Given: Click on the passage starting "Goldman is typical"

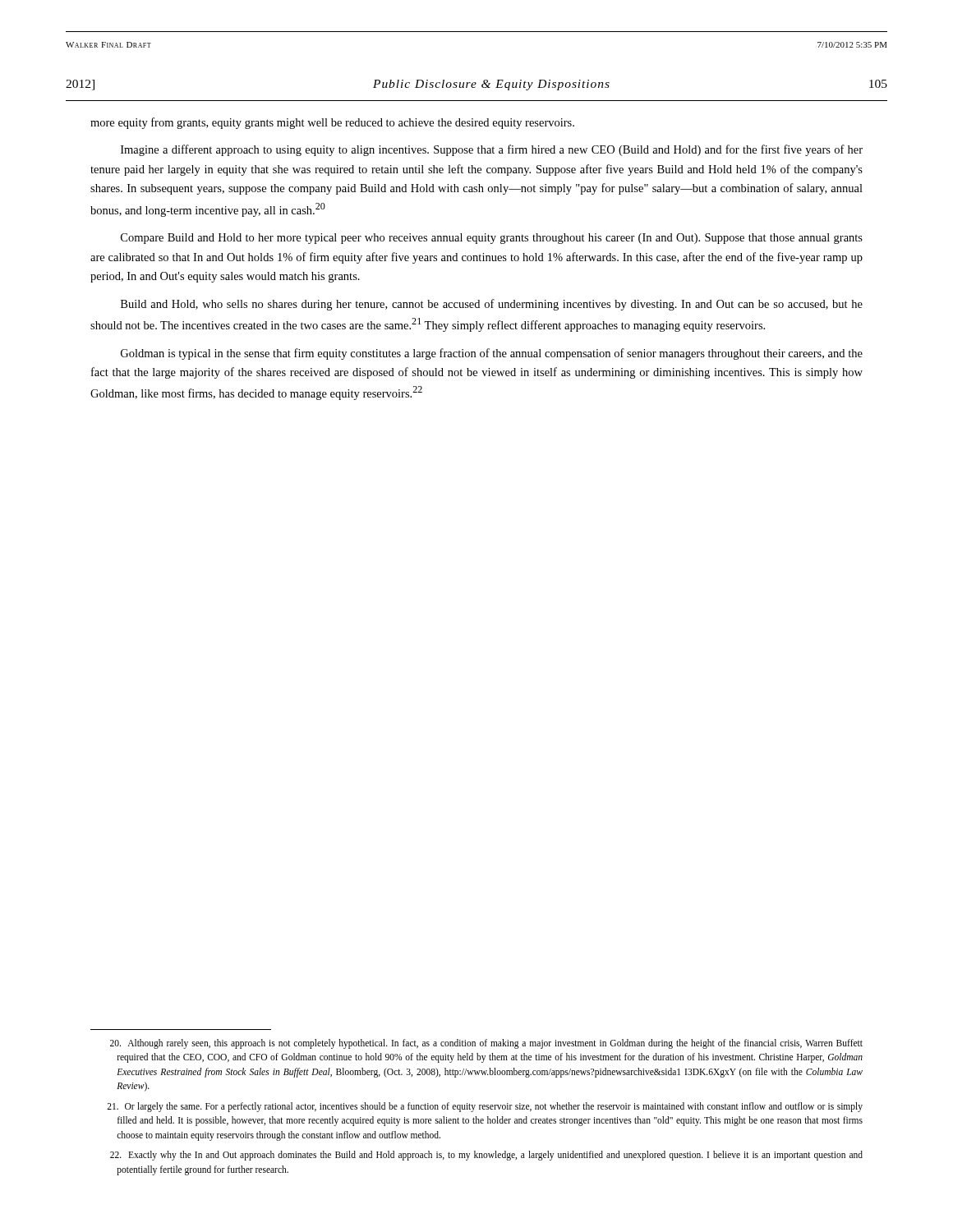Looking at the screenshot, I should pyautogui.click(x=476, y=373).
